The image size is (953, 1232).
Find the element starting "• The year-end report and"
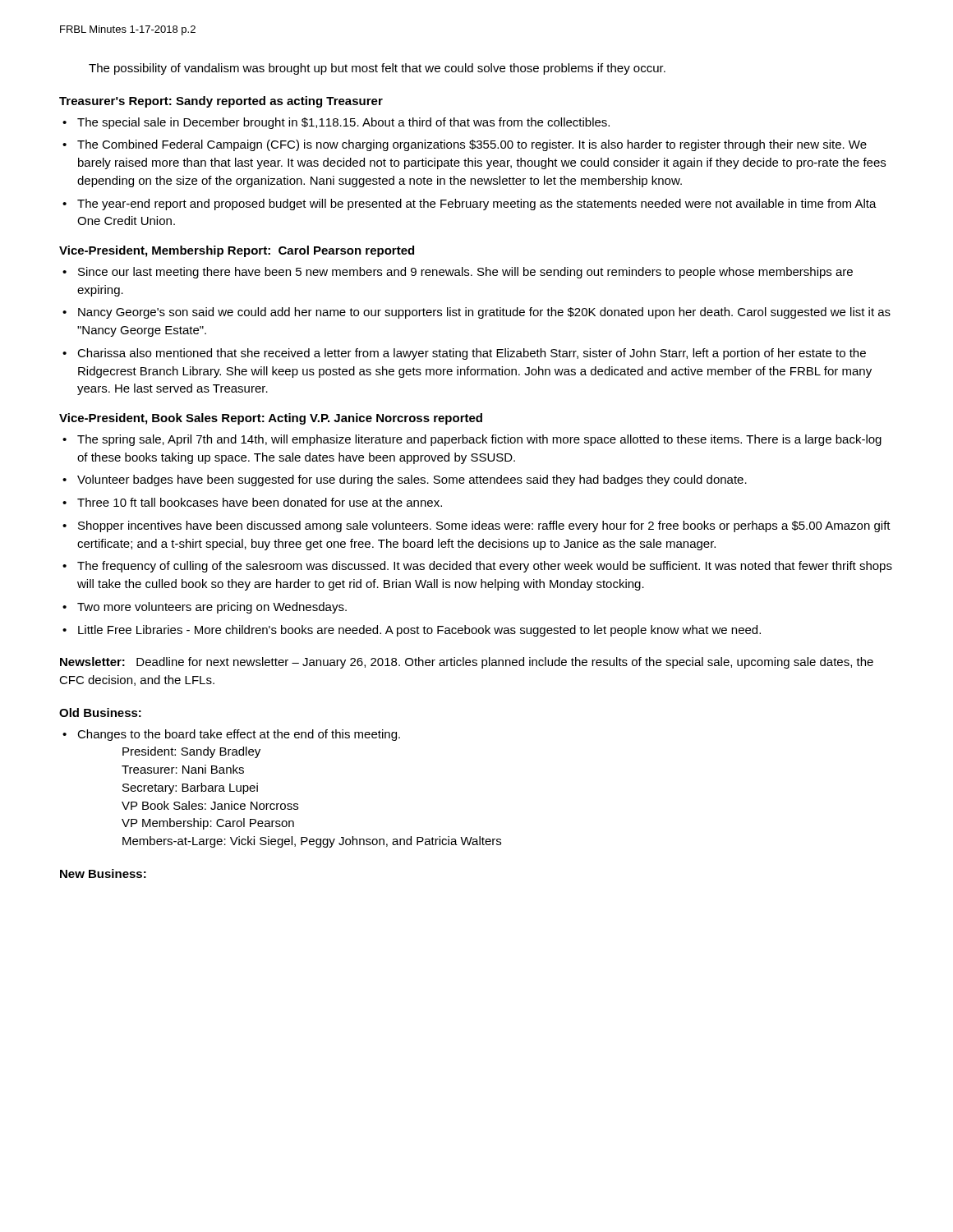coord(478,212)
